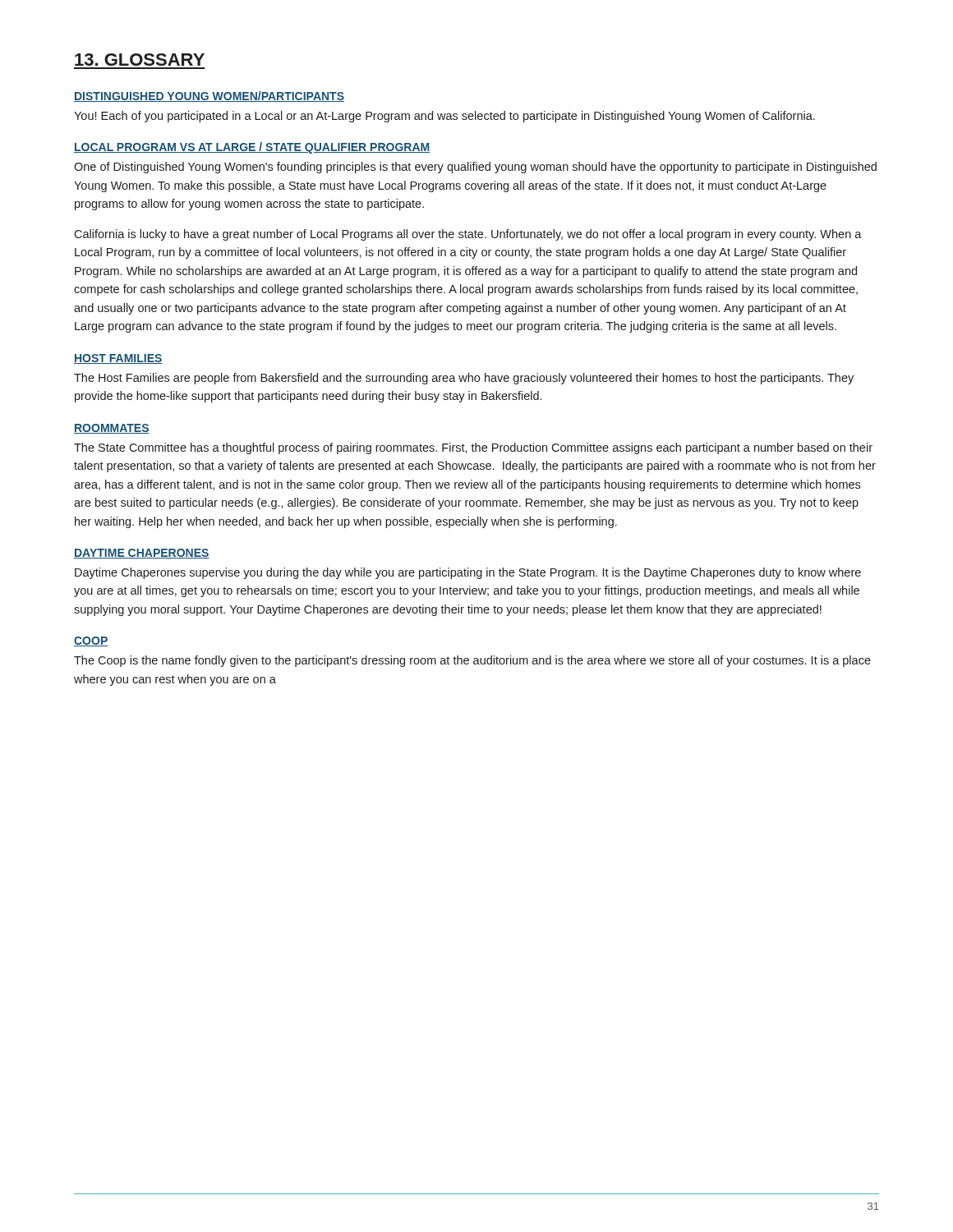953x1232 pixels.
Task: Find the text starting "DAYTIME CHAPERONES"
Action: 141,553
